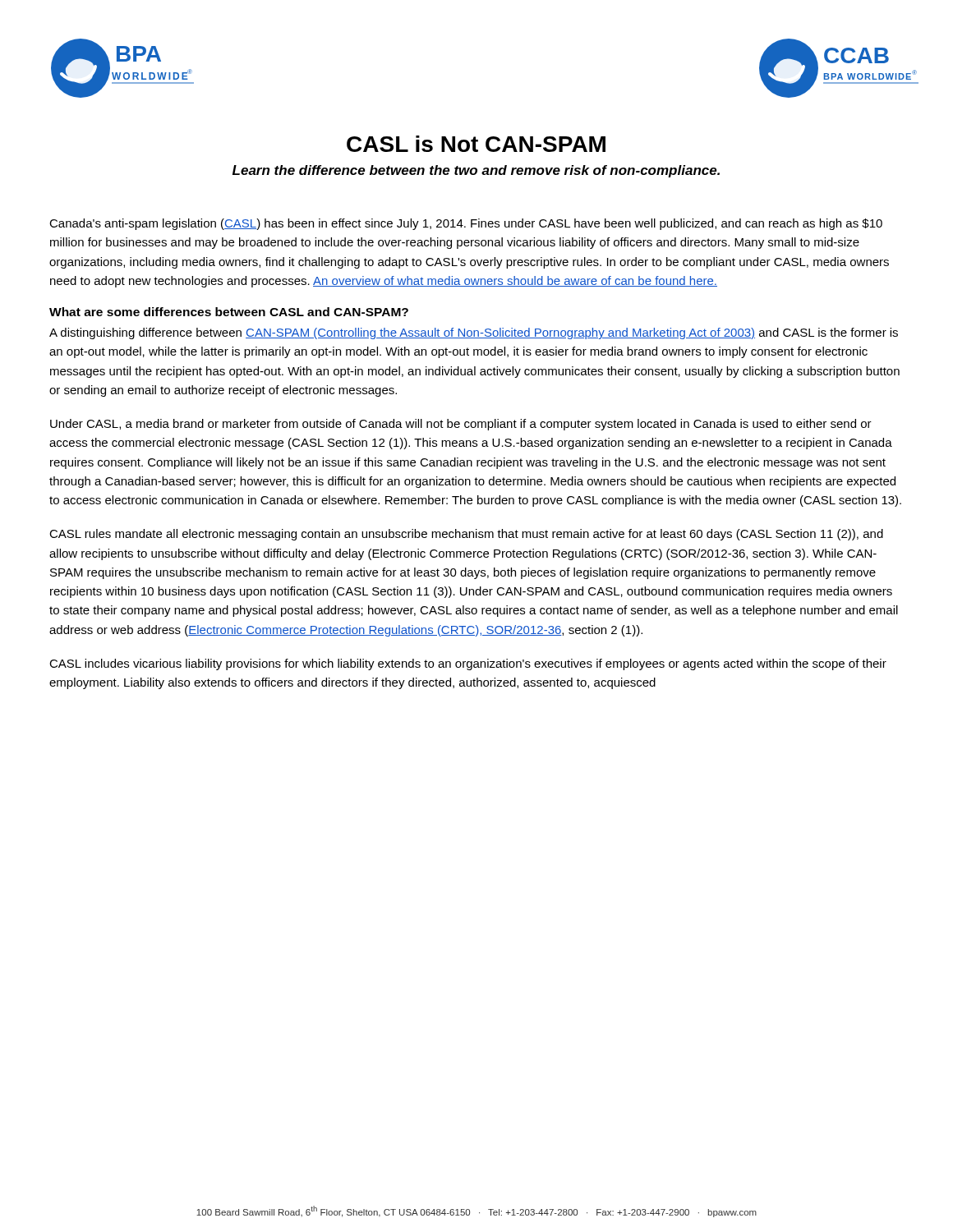The width and height of the screenshot is (953, 1232).
Task: Locate the text block with the text "CASL includes vicarious liability provisions for"
Action: click(x=468, y=673)
